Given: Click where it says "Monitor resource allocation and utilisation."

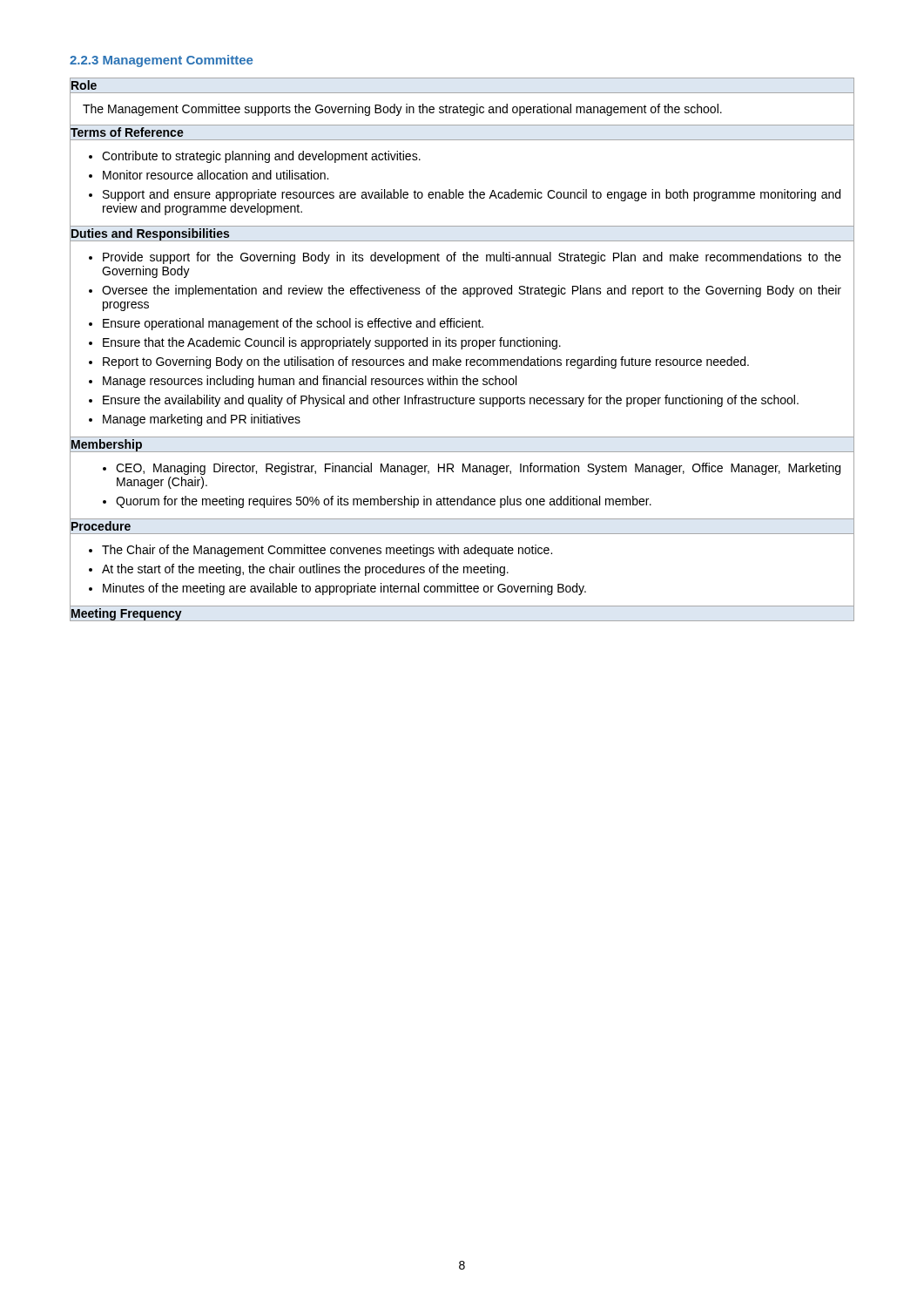Looking at the screenshot, I should click(x=216, y=175).
